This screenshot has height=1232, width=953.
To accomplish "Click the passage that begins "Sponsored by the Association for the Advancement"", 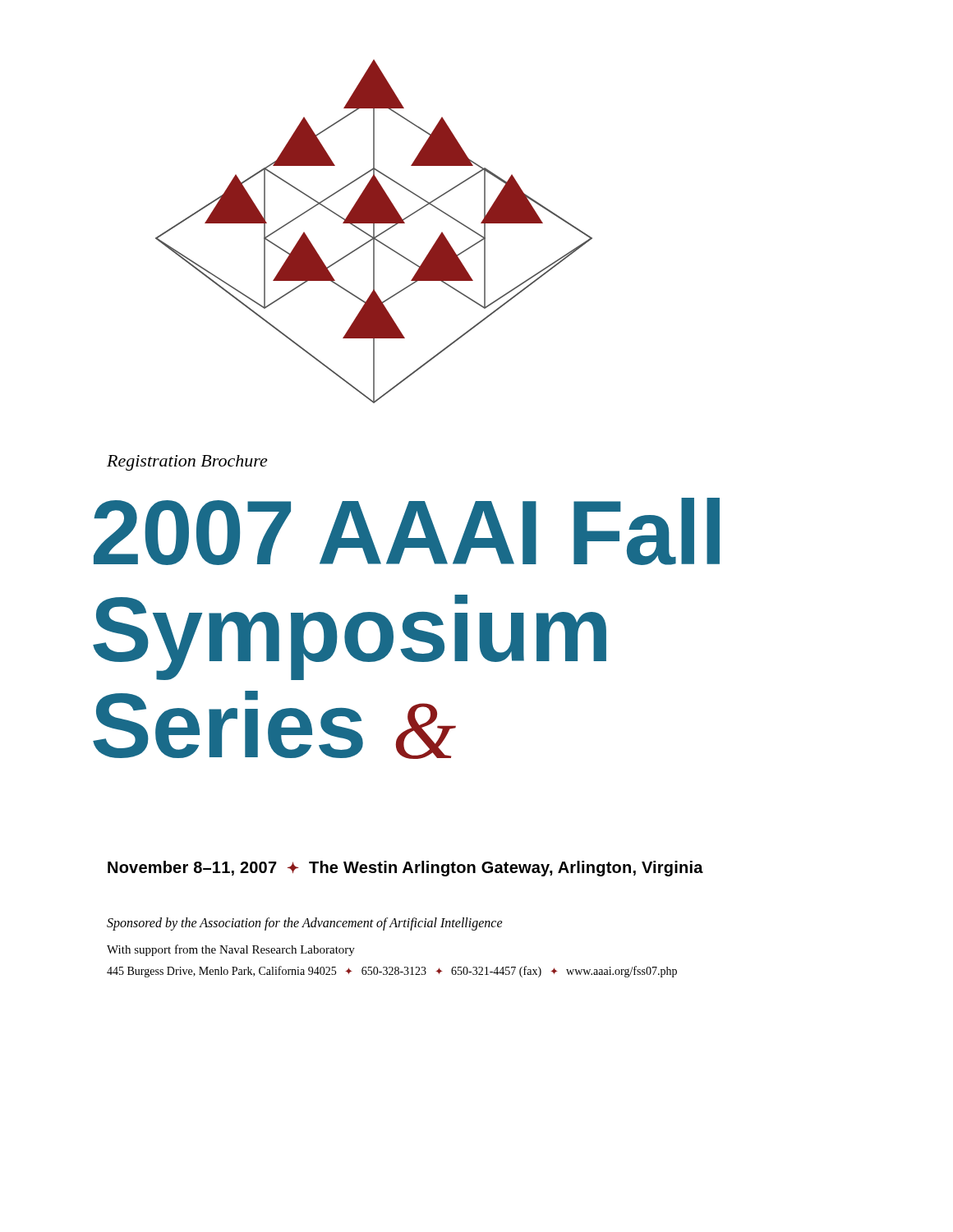I will tap(305, 923).
